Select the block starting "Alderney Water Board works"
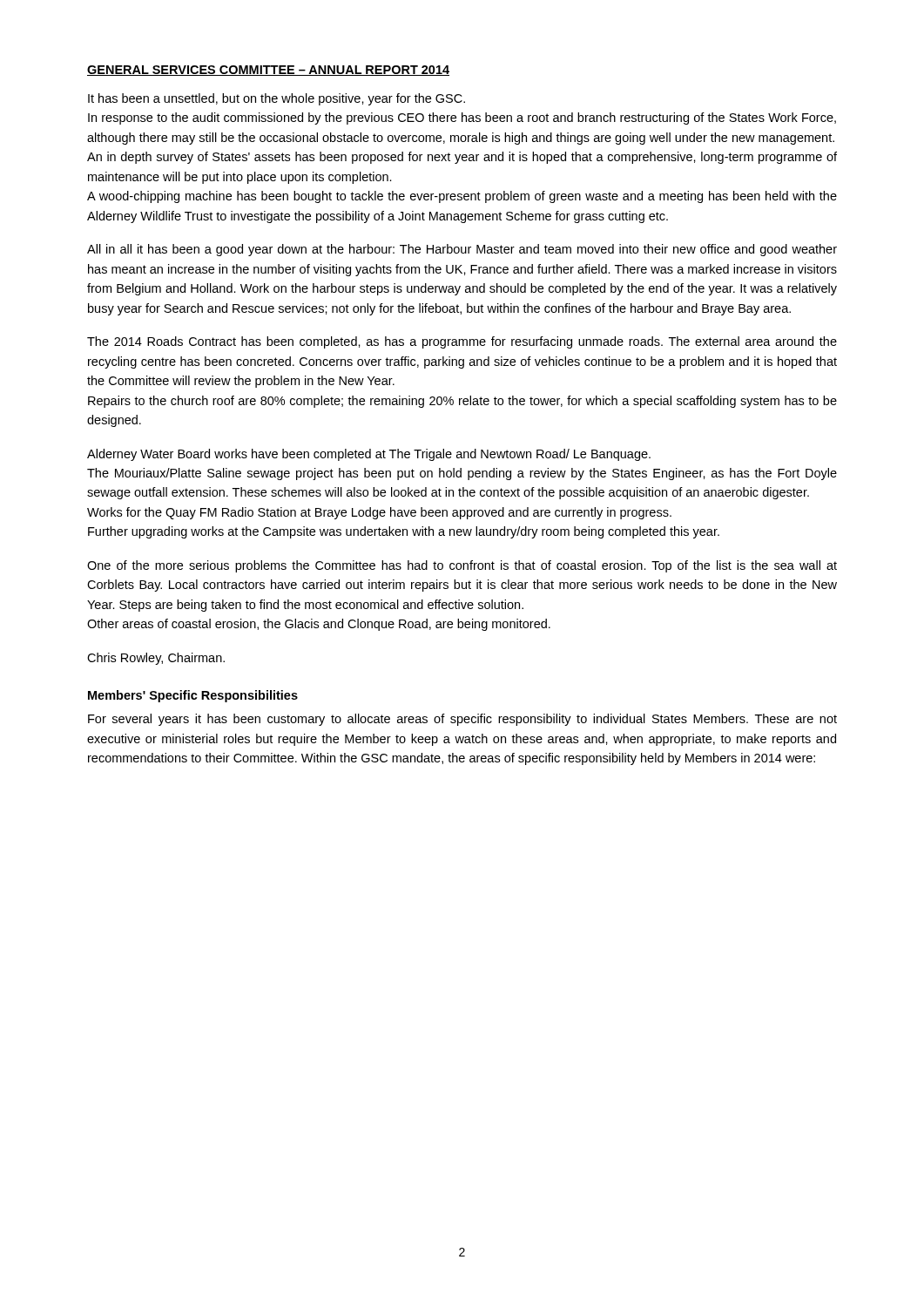This screenshot has height=1307, width=924. tap(462, 493)
